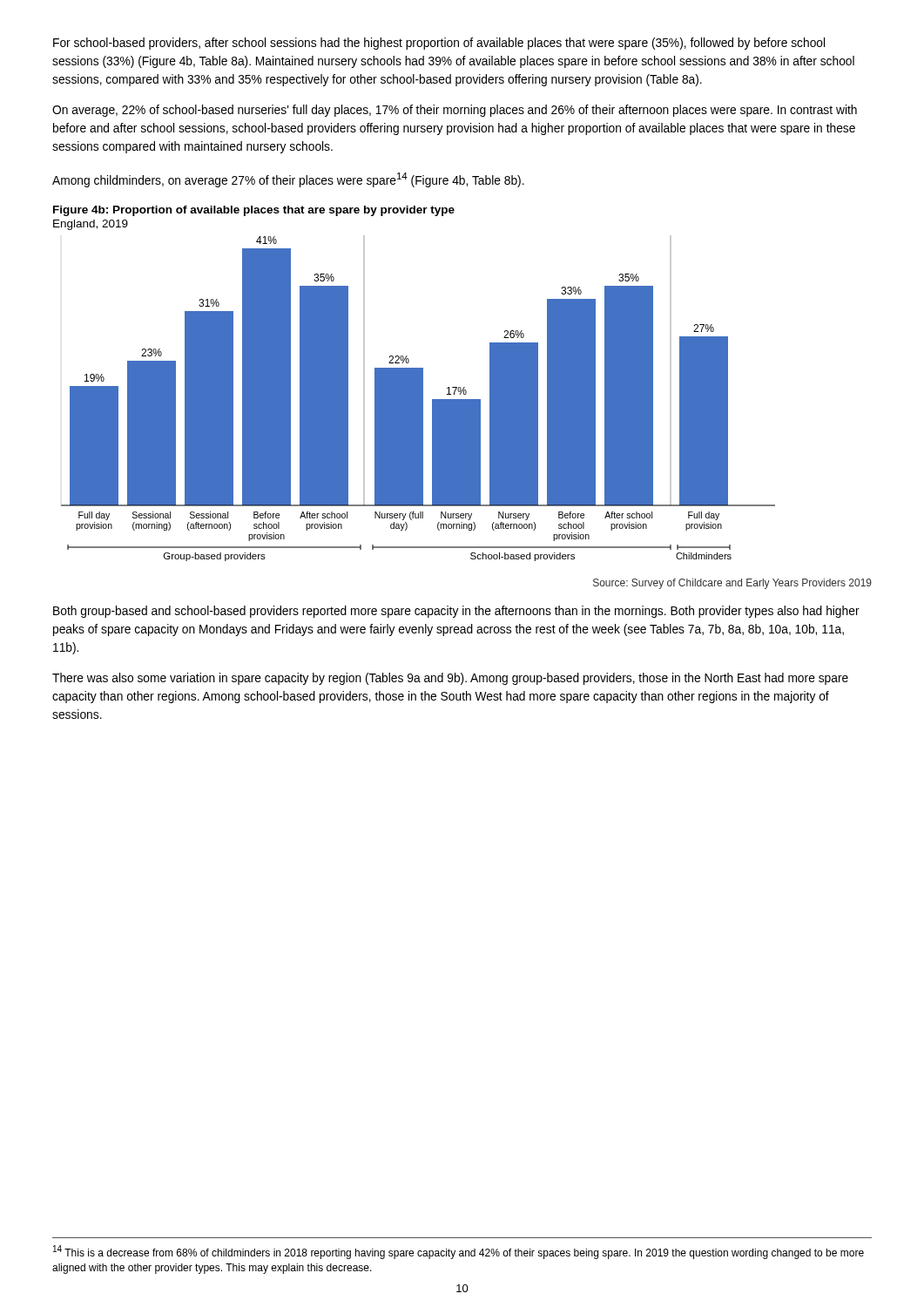Click on the text starting "14 This is a decrease from"
924x1307 pixels.
point(458,1259)
